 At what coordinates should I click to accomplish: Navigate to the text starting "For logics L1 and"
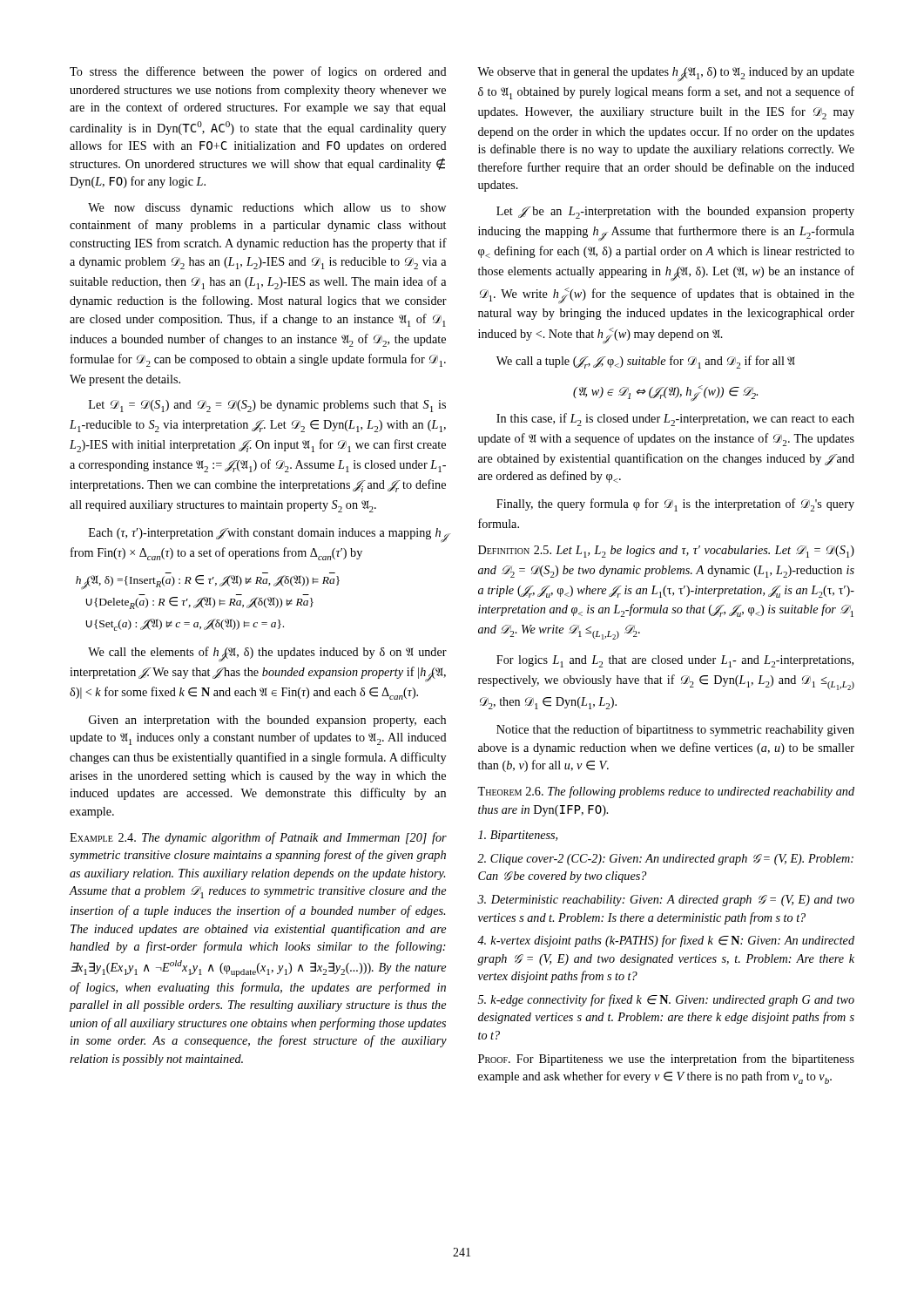click(x=666, y=682)
